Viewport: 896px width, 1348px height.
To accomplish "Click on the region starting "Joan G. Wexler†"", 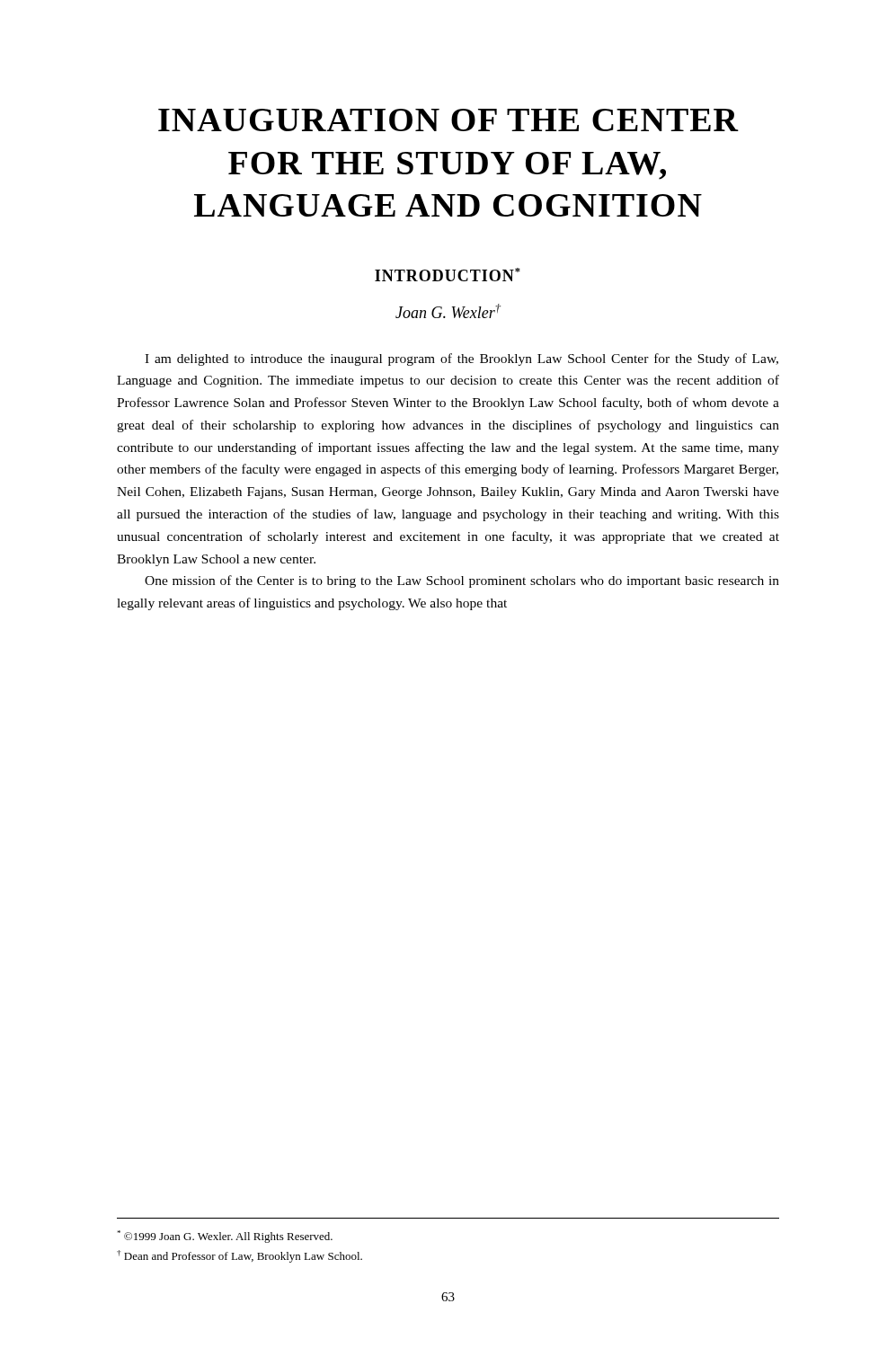I will (448, 311).
